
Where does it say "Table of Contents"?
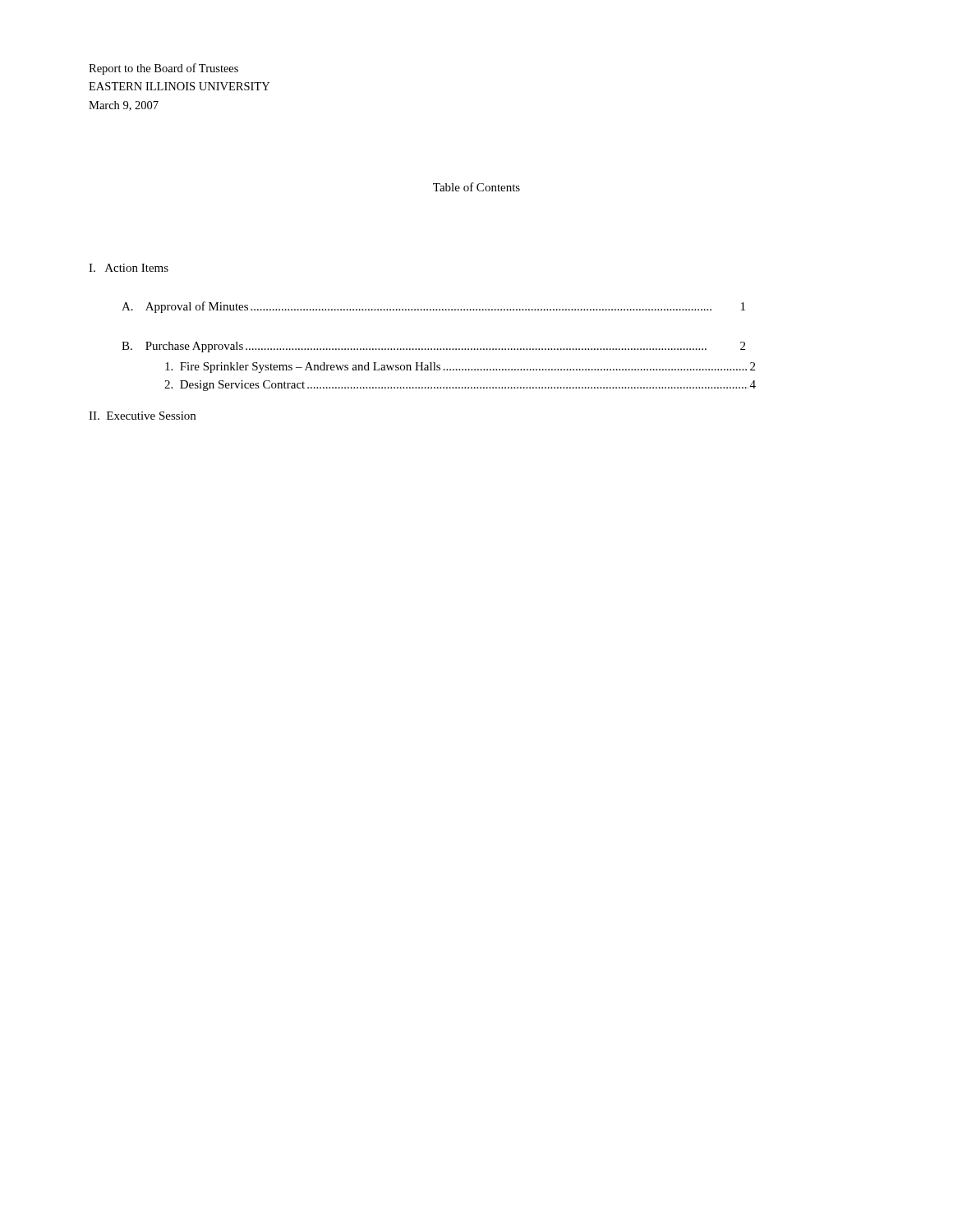click(476, 187)
